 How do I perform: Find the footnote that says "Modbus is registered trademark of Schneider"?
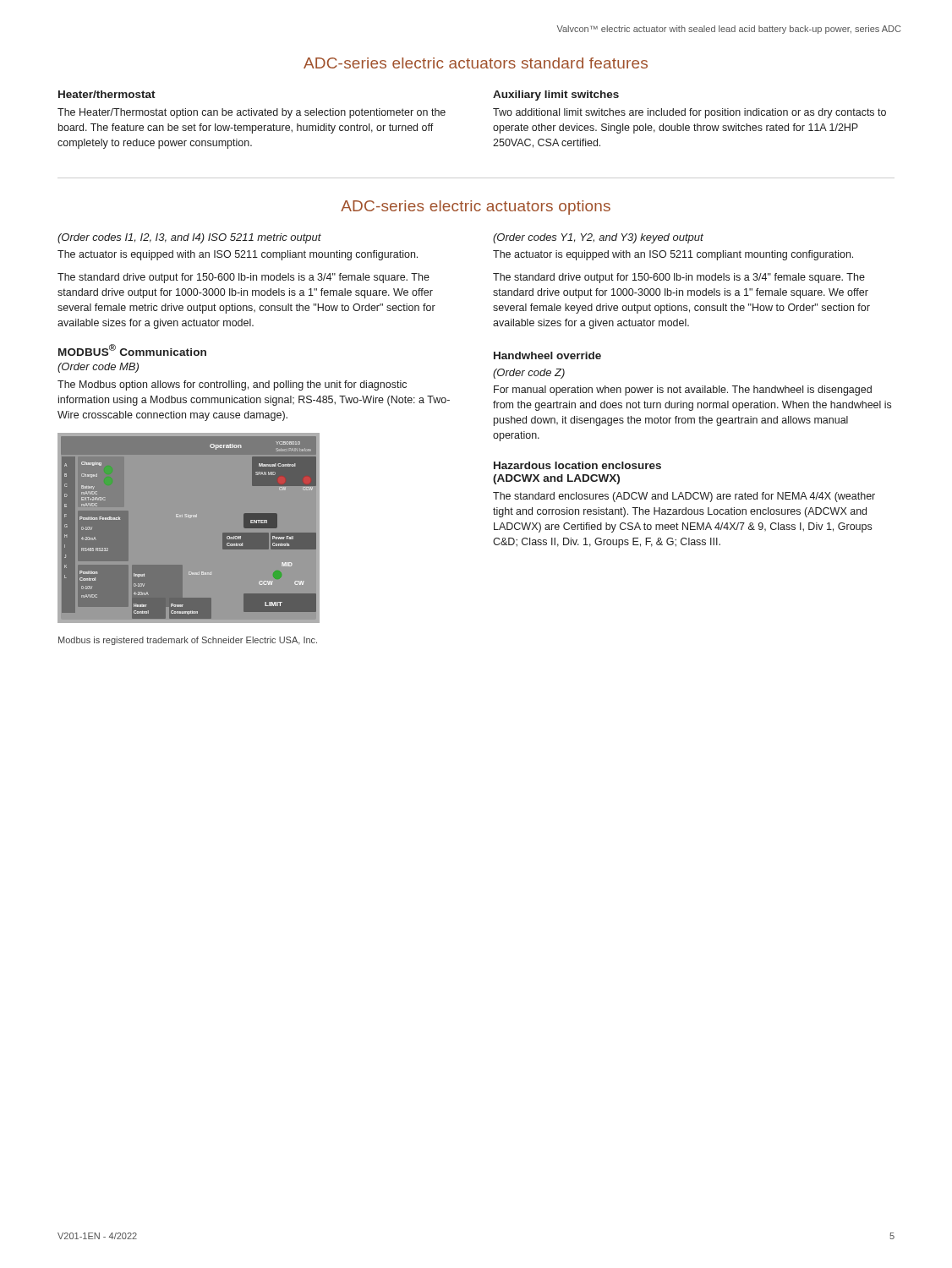[x=258, y=641]
